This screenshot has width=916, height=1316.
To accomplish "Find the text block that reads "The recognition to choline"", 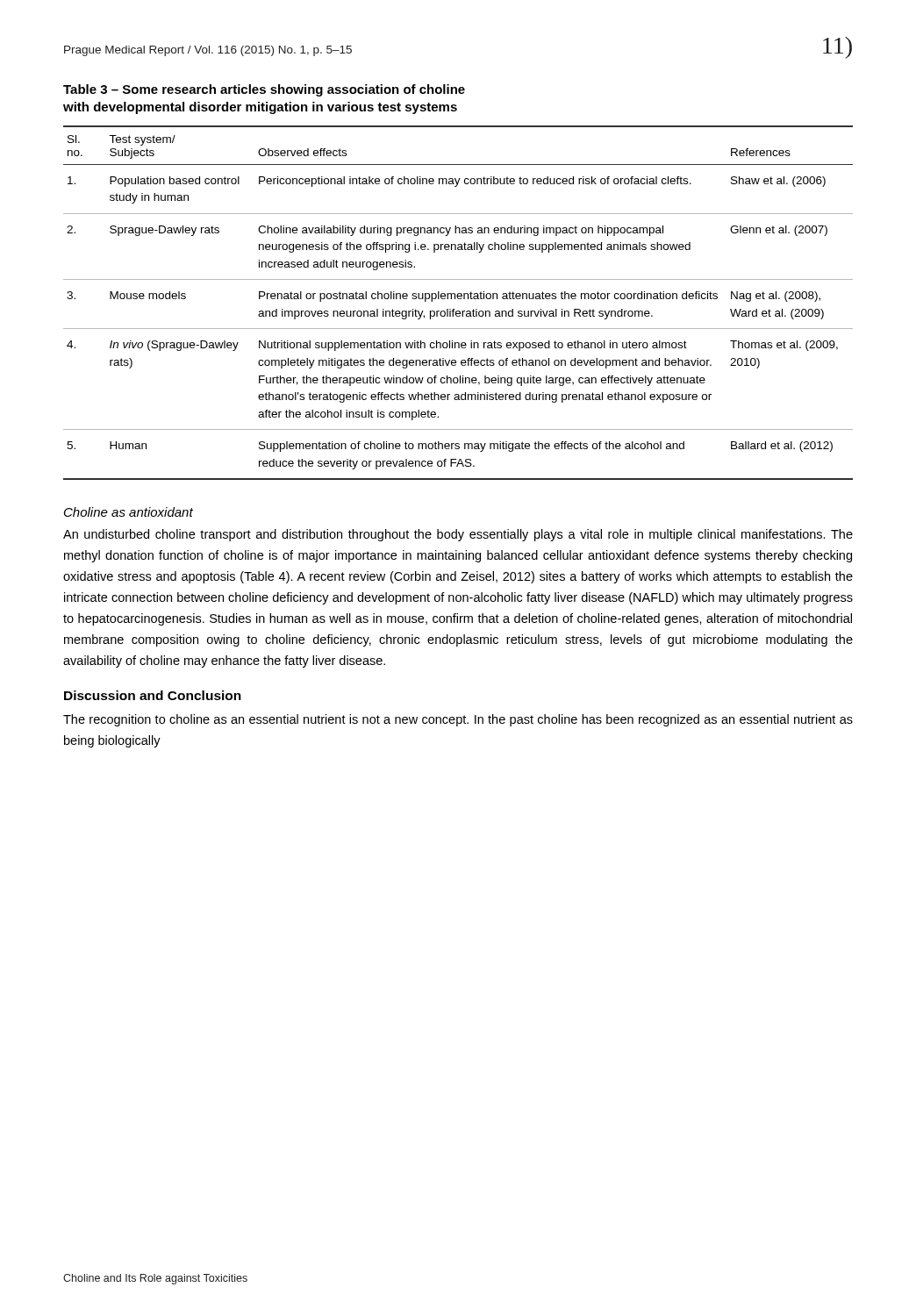I will [x=458, y=730].
